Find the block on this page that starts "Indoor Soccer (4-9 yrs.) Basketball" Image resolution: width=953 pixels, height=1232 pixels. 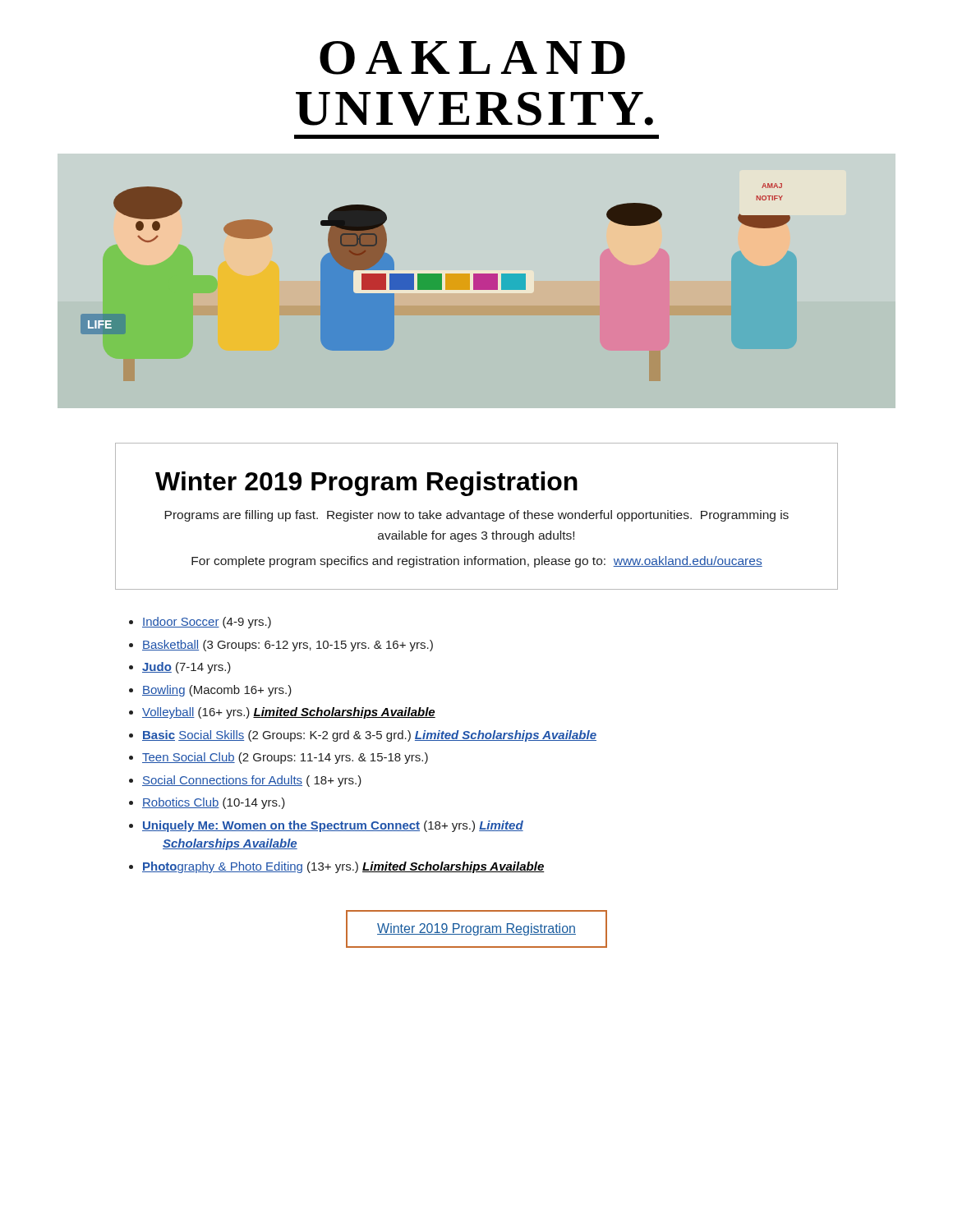tap(481, 744)
